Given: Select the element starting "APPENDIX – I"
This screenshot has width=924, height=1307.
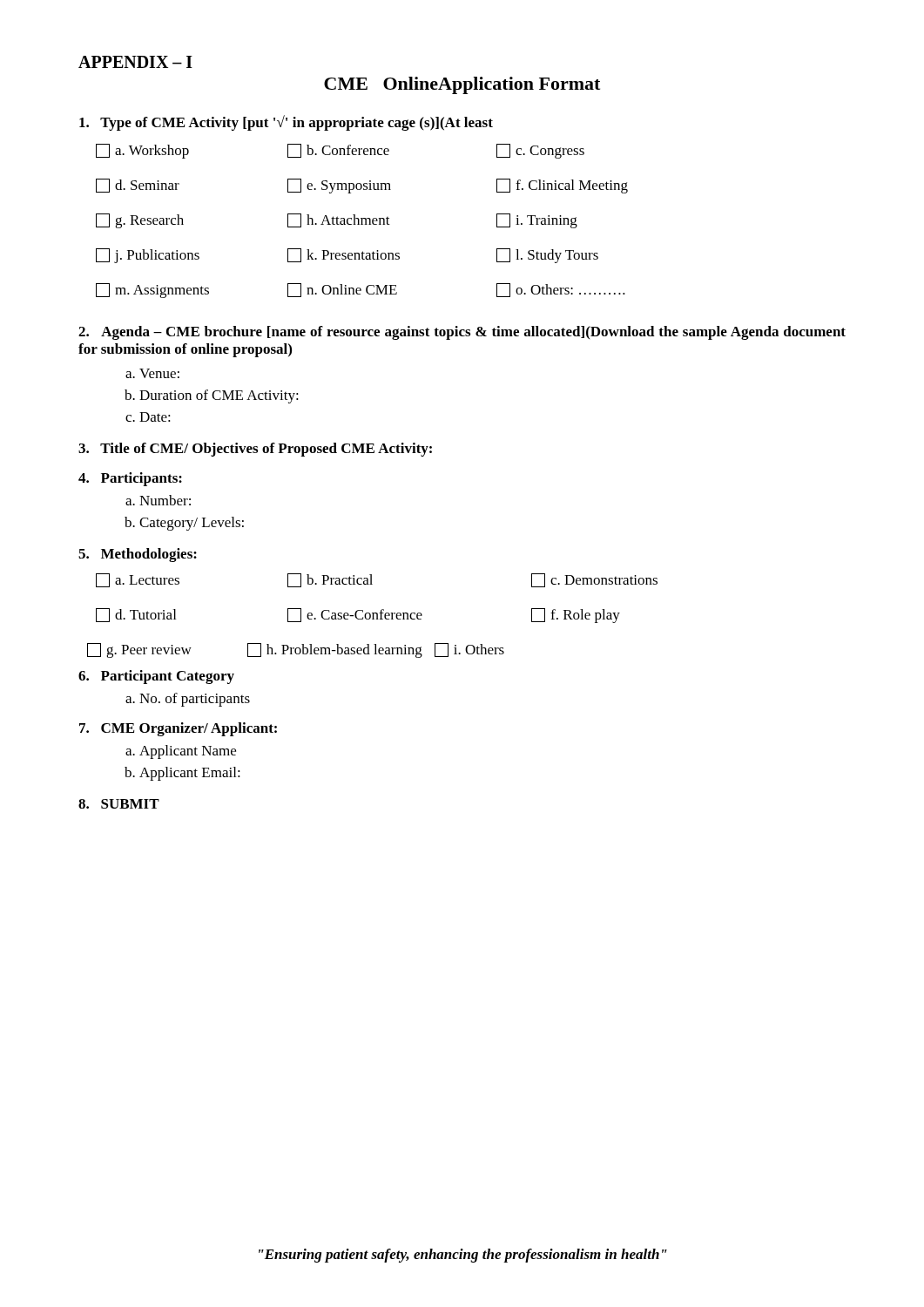Looking at the screenshot, I should point(135,62).
